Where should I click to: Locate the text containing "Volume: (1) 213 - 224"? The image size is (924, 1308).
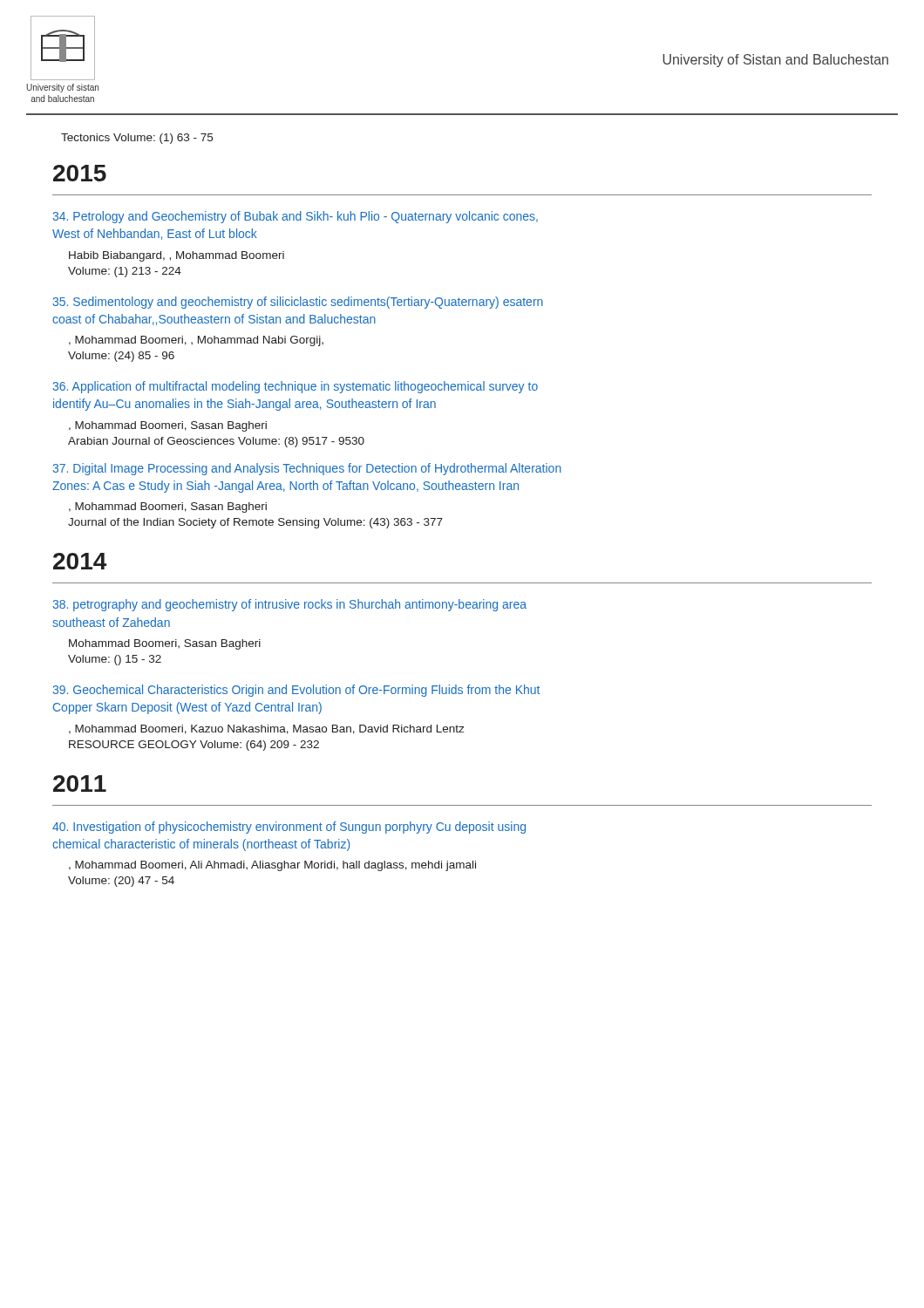[x=125, y=270]
